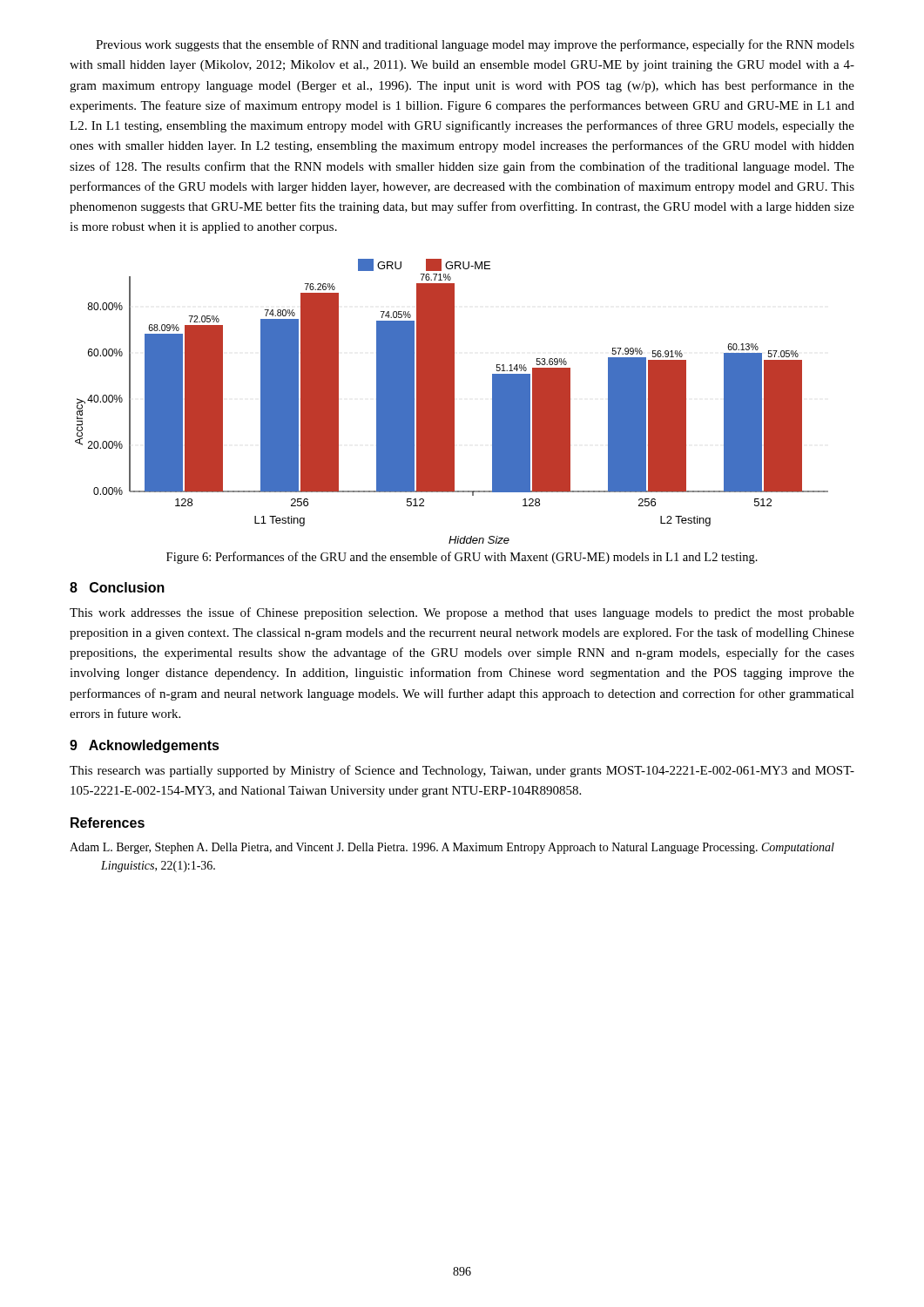Point to the text block starting "This work addresses the issue of Chinese preposition"

click(462, 663)
